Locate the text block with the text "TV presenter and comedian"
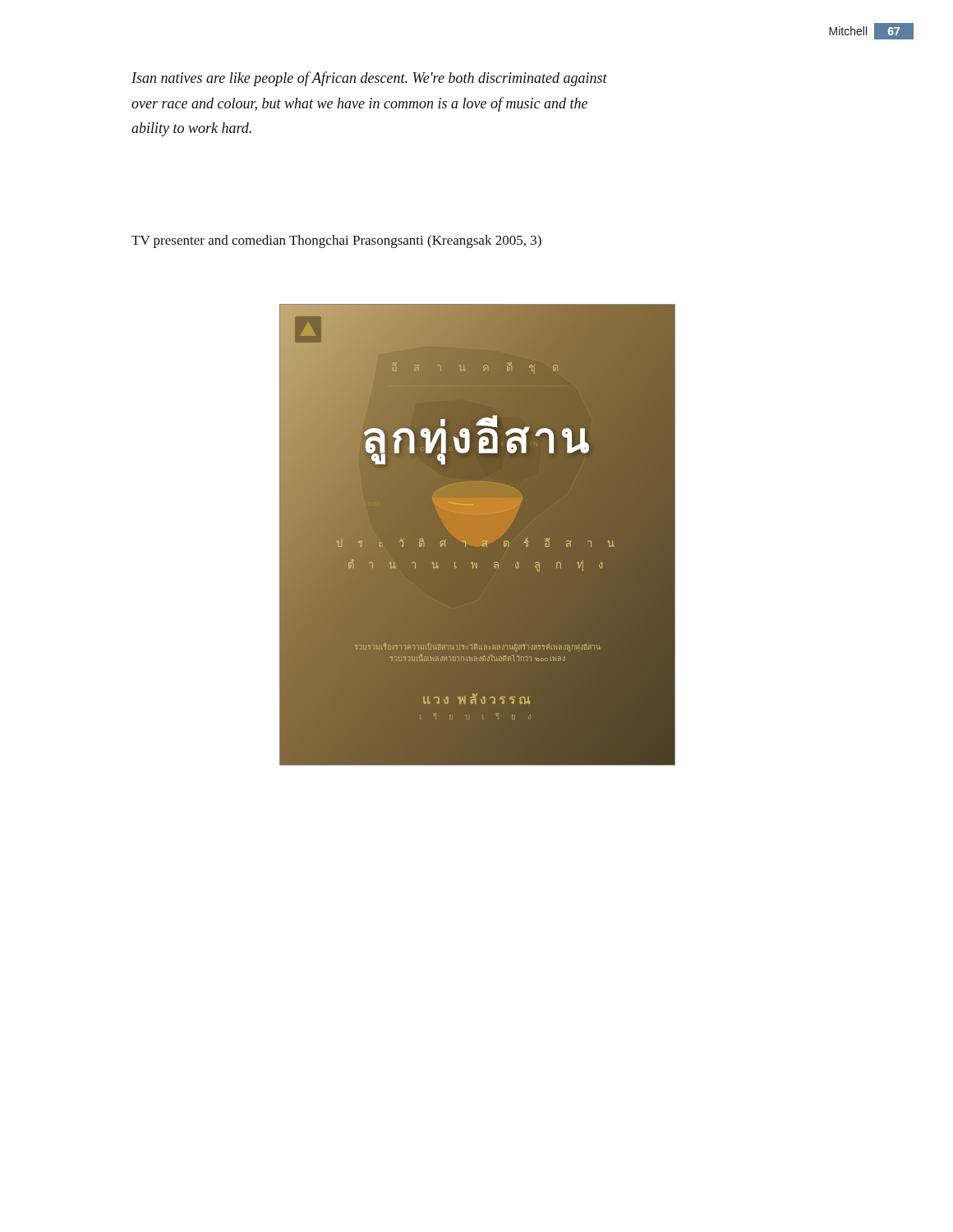This screenshot has width=953, height=1232. [337, 240]
